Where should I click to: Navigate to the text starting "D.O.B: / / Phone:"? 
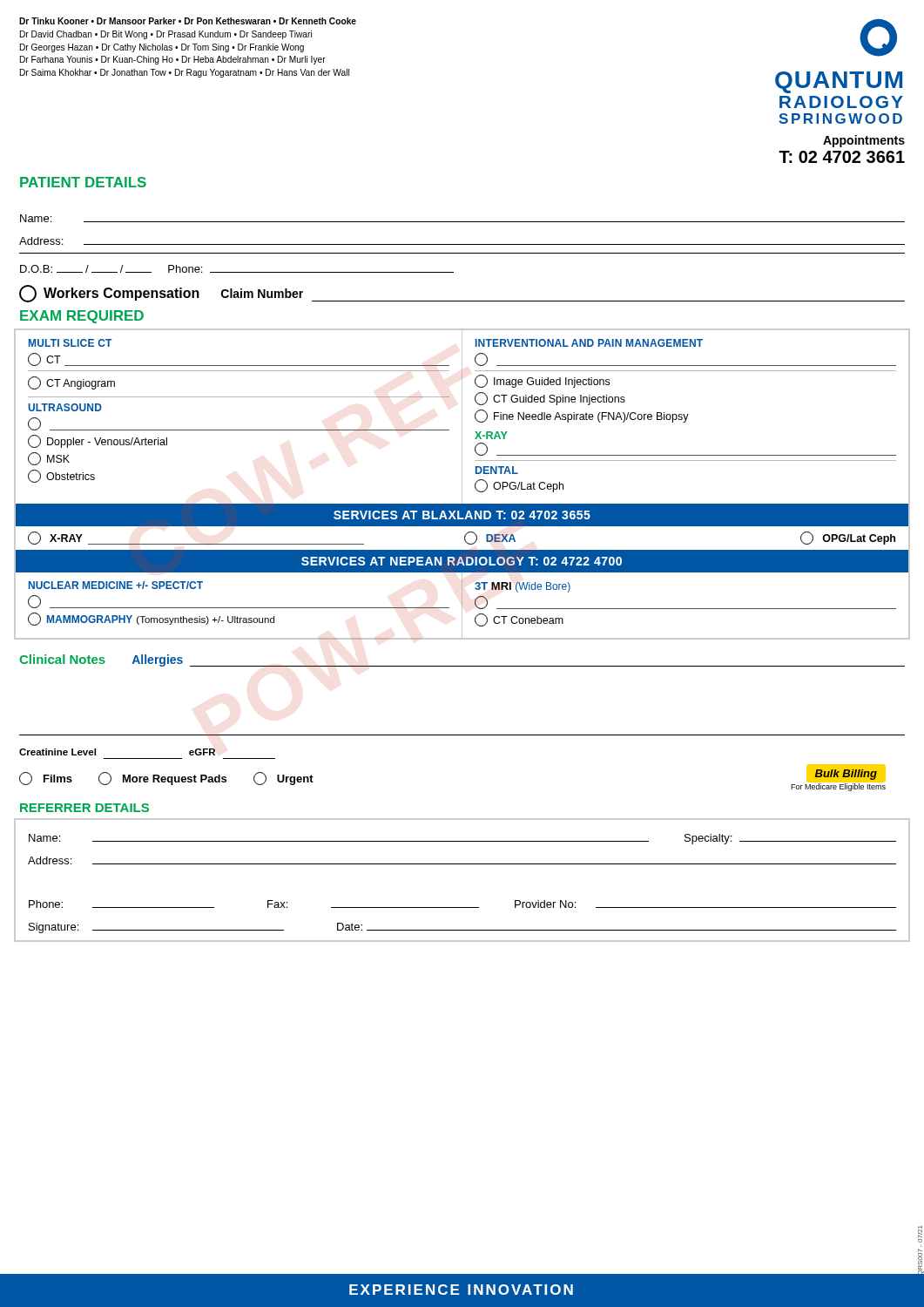[237, 267]
